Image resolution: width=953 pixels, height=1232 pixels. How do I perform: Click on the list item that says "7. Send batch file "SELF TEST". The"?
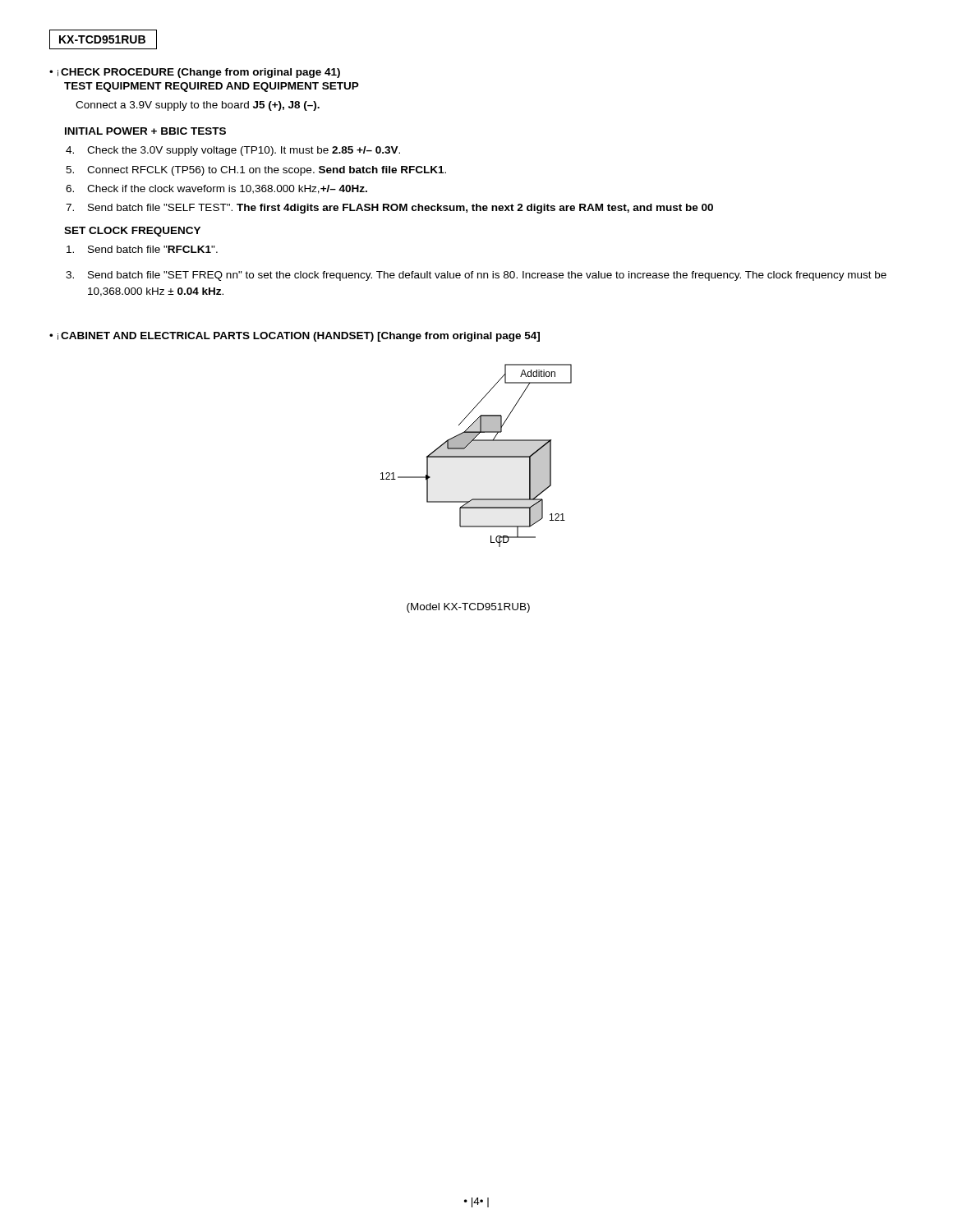coord(400,208)
